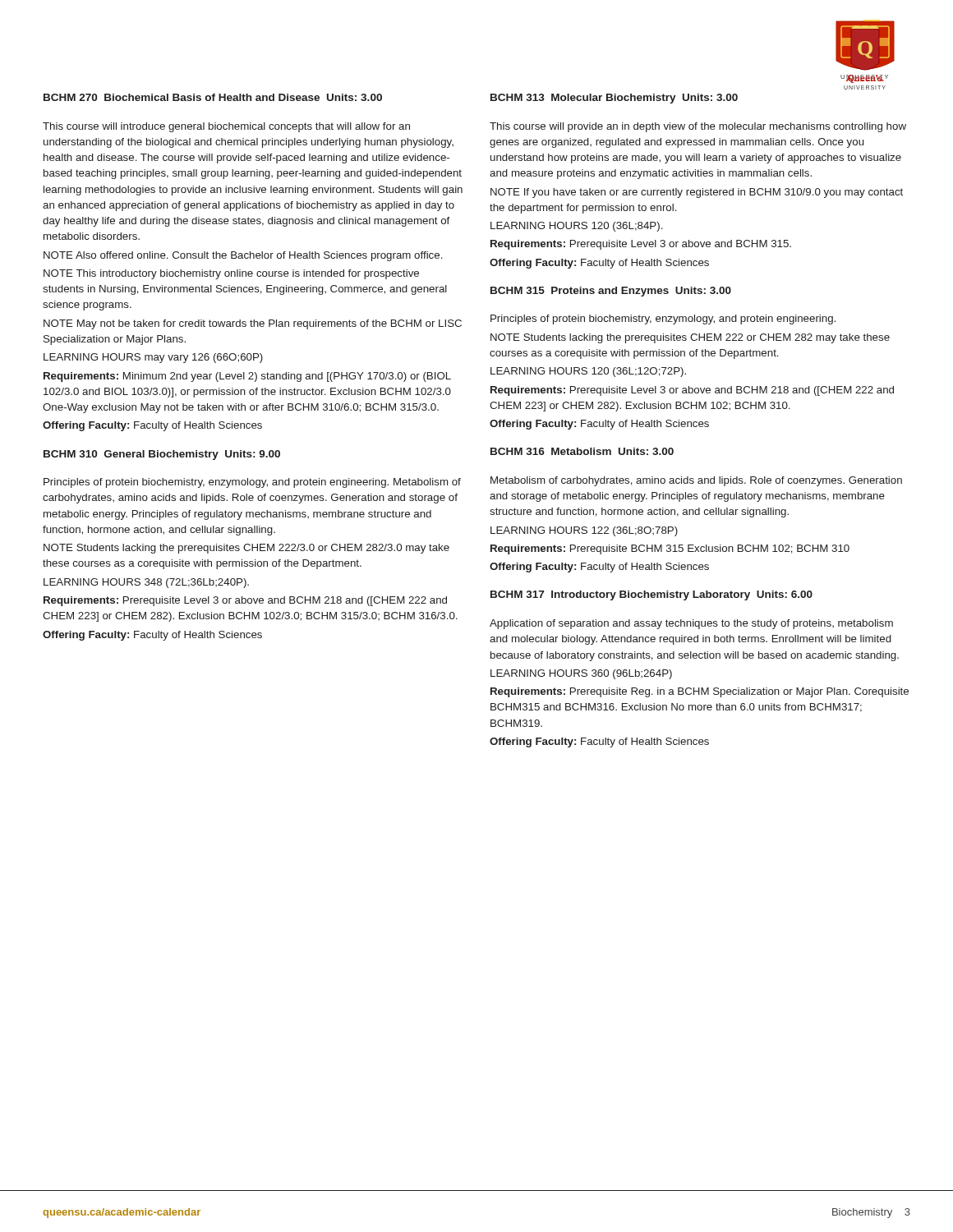This screenshot has width=953, height=1232.
Task: Point to the text starting "This course will introduce general biochemical concepts that"
Action: click(253, 276)
